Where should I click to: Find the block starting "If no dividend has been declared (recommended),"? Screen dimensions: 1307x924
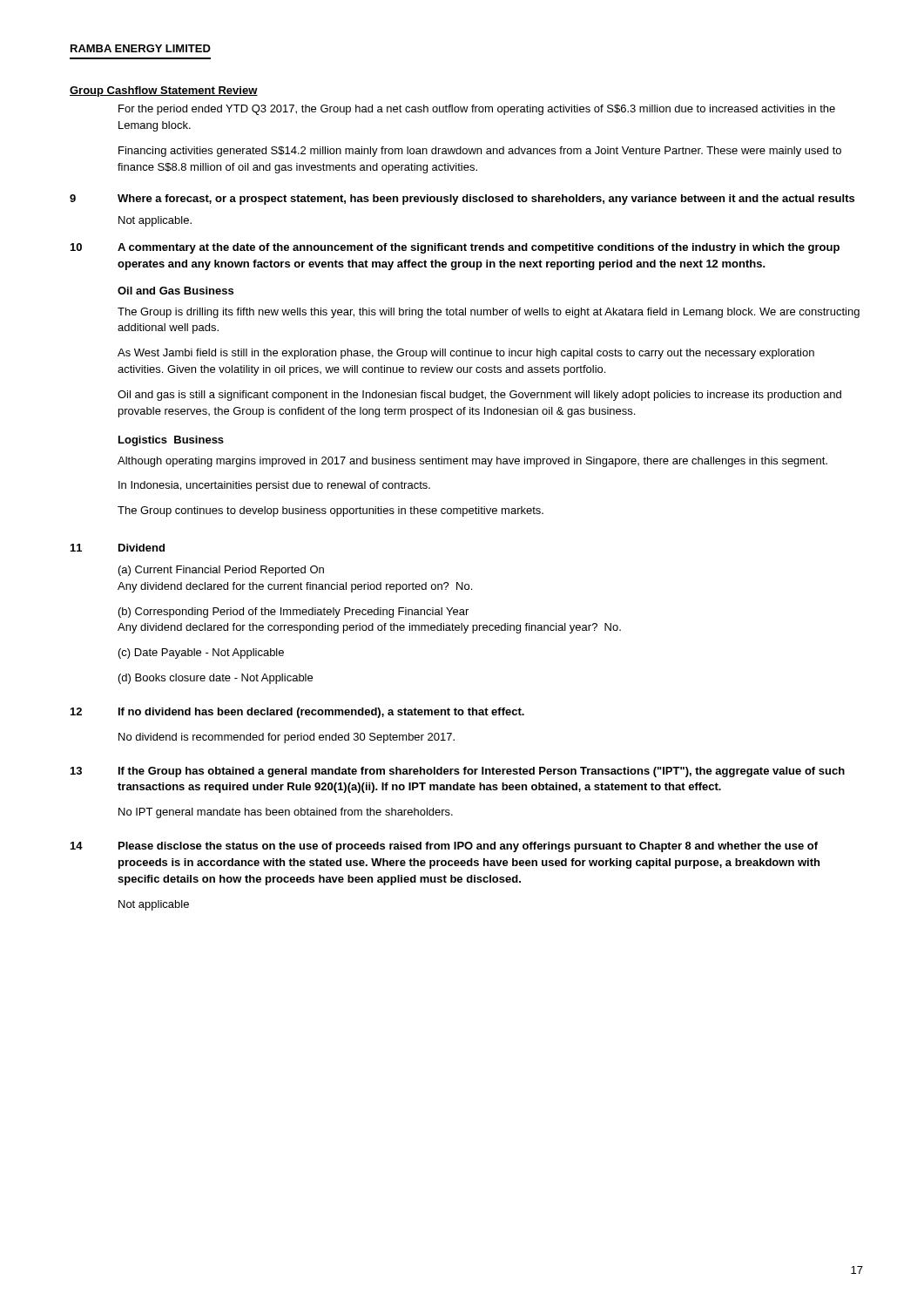(x=321, y=711)
